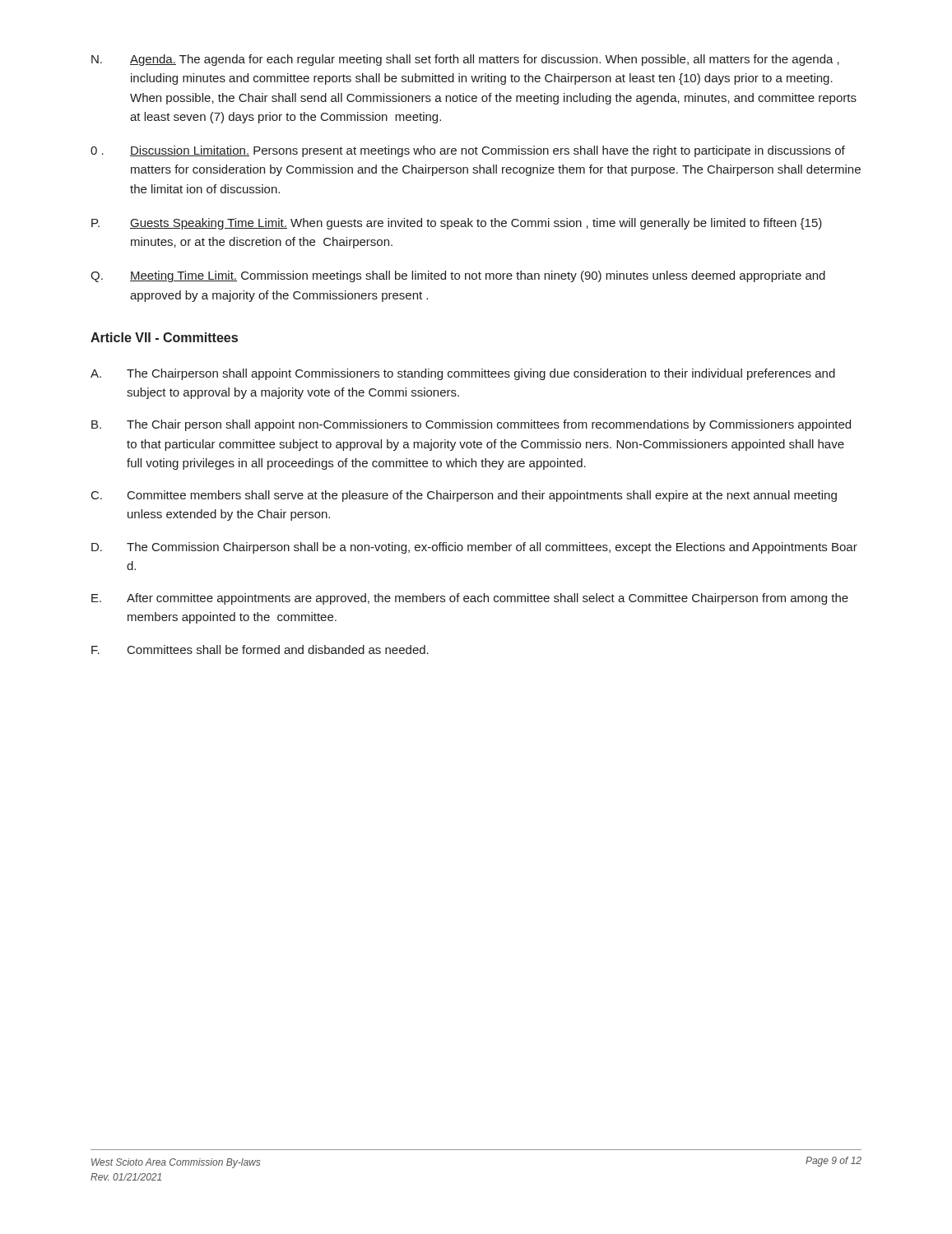
Task: Find the block starting "N. Agenda. The agenda for each"
Action: coord(476,88)
